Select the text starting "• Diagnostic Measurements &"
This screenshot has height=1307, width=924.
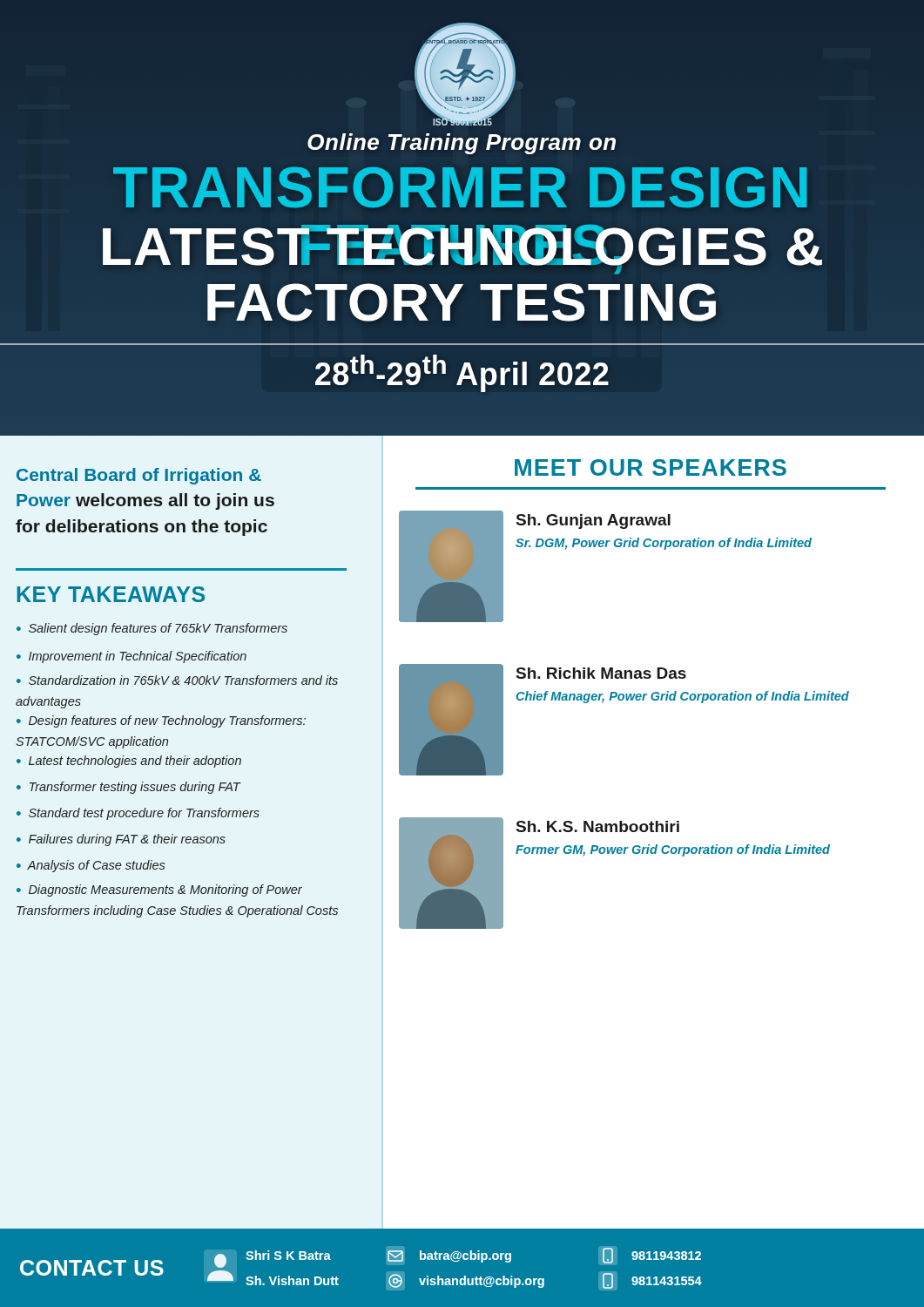pyautogui.click(x=177, y=900)
